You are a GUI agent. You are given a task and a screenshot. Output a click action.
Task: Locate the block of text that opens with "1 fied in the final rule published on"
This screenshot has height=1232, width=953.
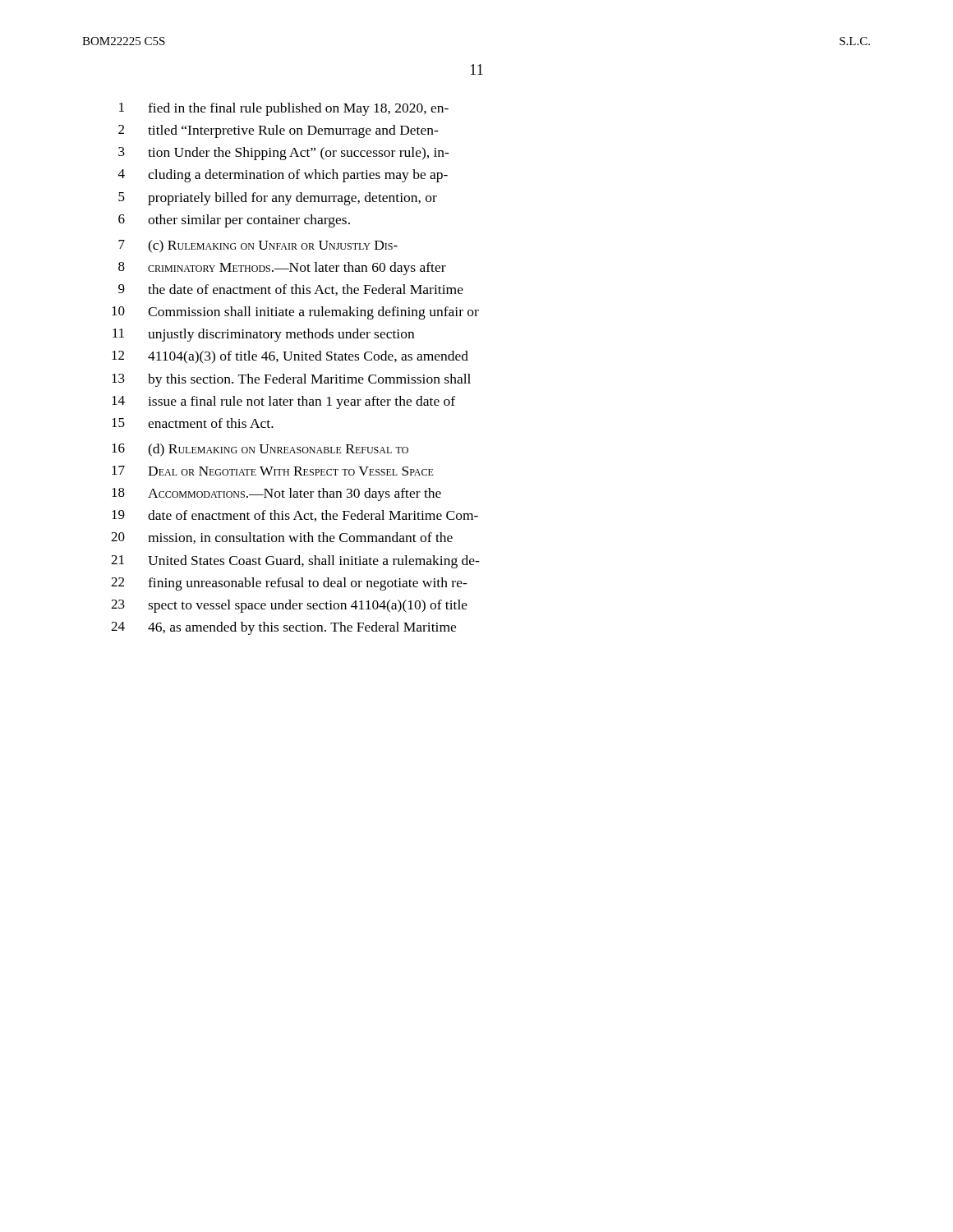coord(476,368)
